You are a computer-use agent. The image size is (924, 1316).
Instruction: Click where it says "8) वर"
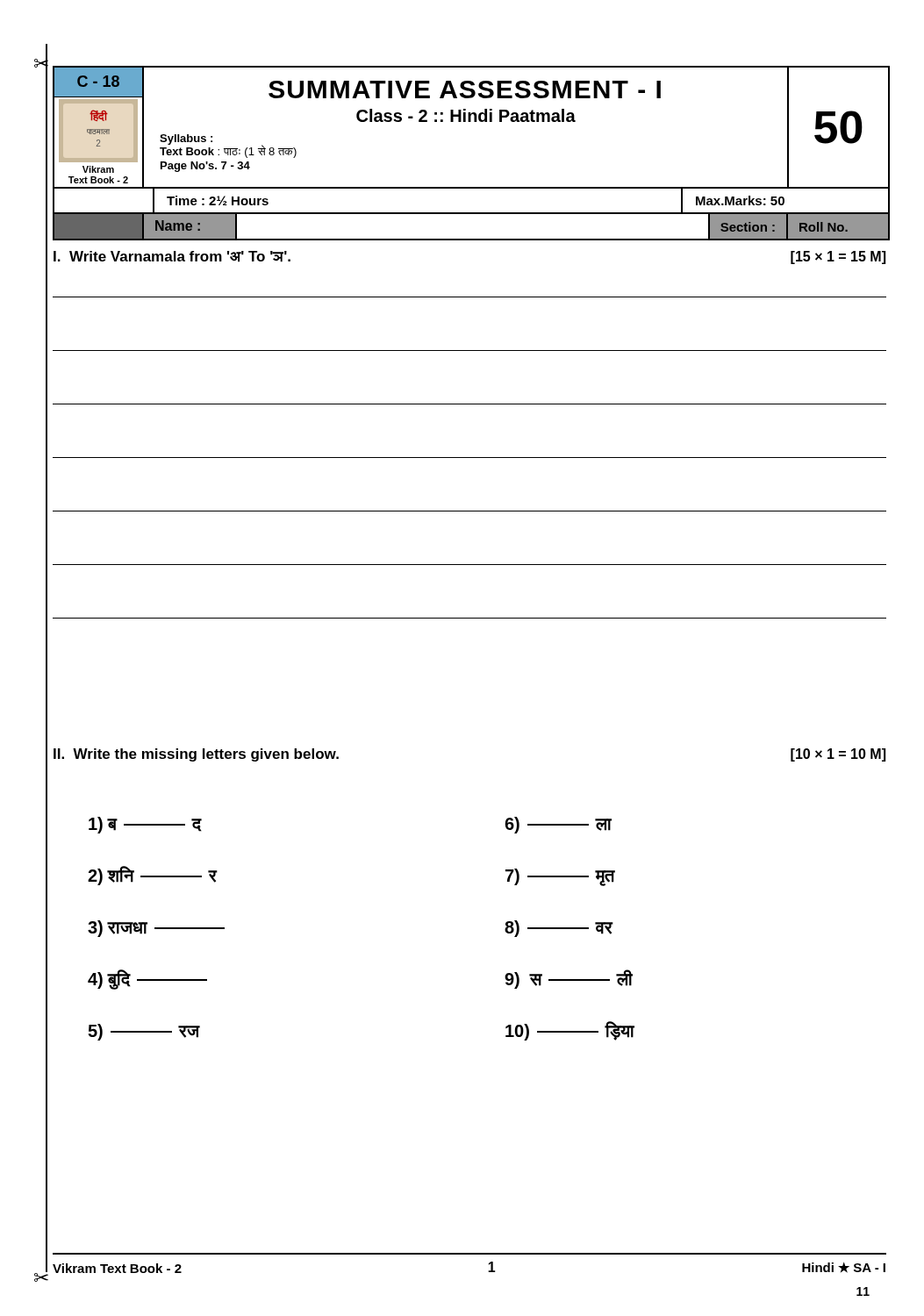click(x=558, y=927)
